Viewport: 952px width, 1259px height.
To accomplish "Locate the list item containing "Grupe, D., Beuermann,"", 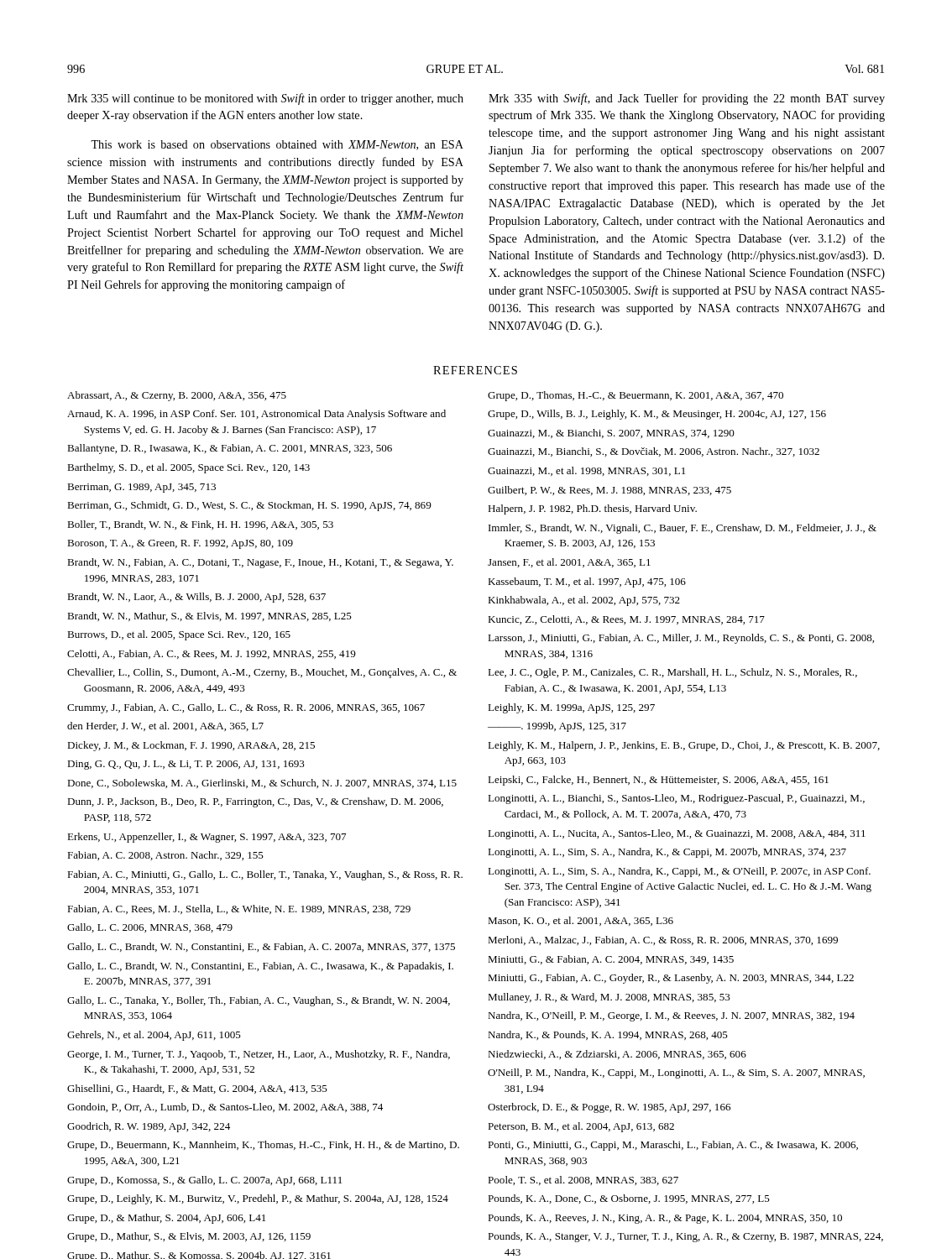I will point(264,1153).
